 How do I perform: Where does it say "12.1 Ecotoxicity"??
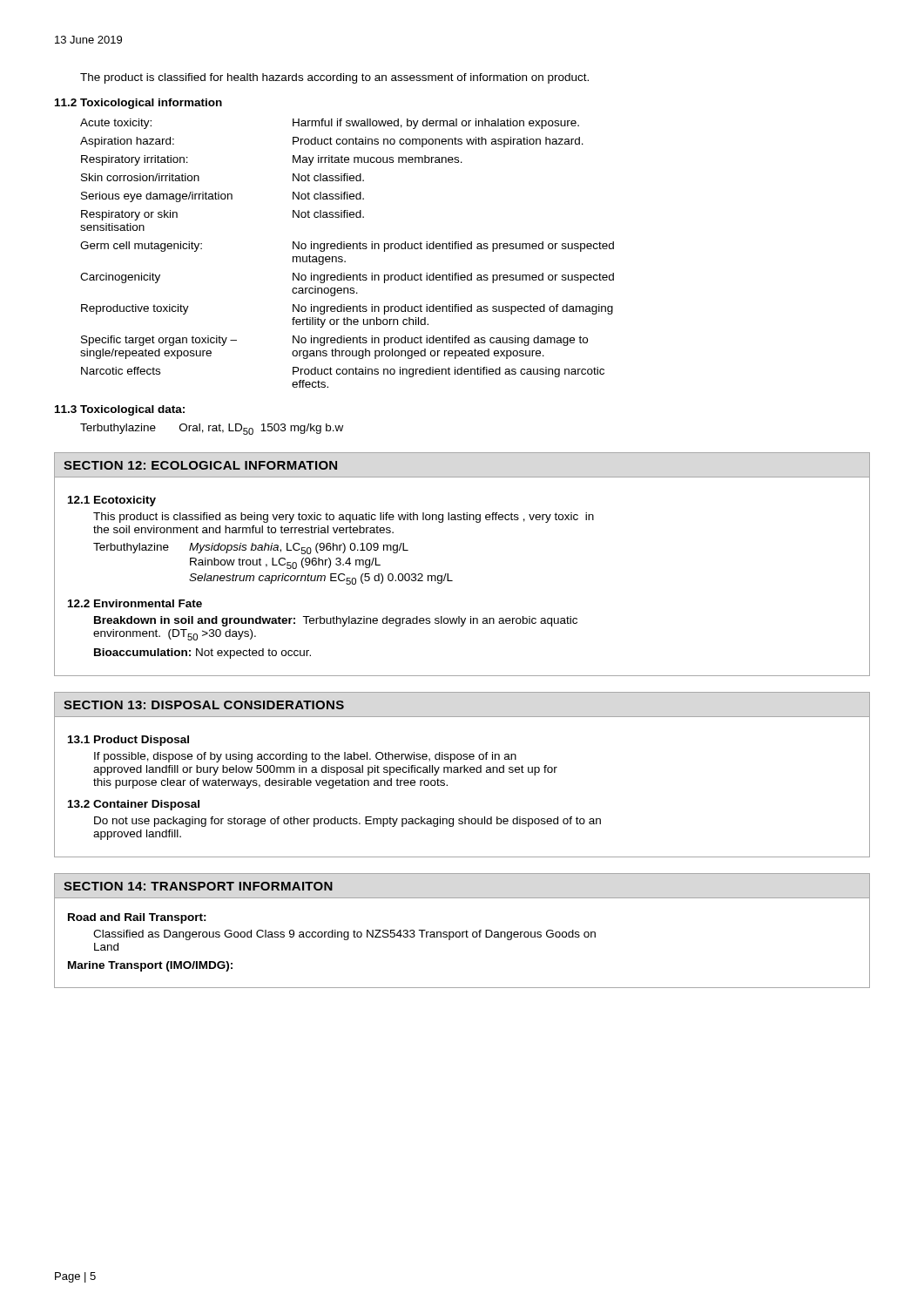point(112,499)
